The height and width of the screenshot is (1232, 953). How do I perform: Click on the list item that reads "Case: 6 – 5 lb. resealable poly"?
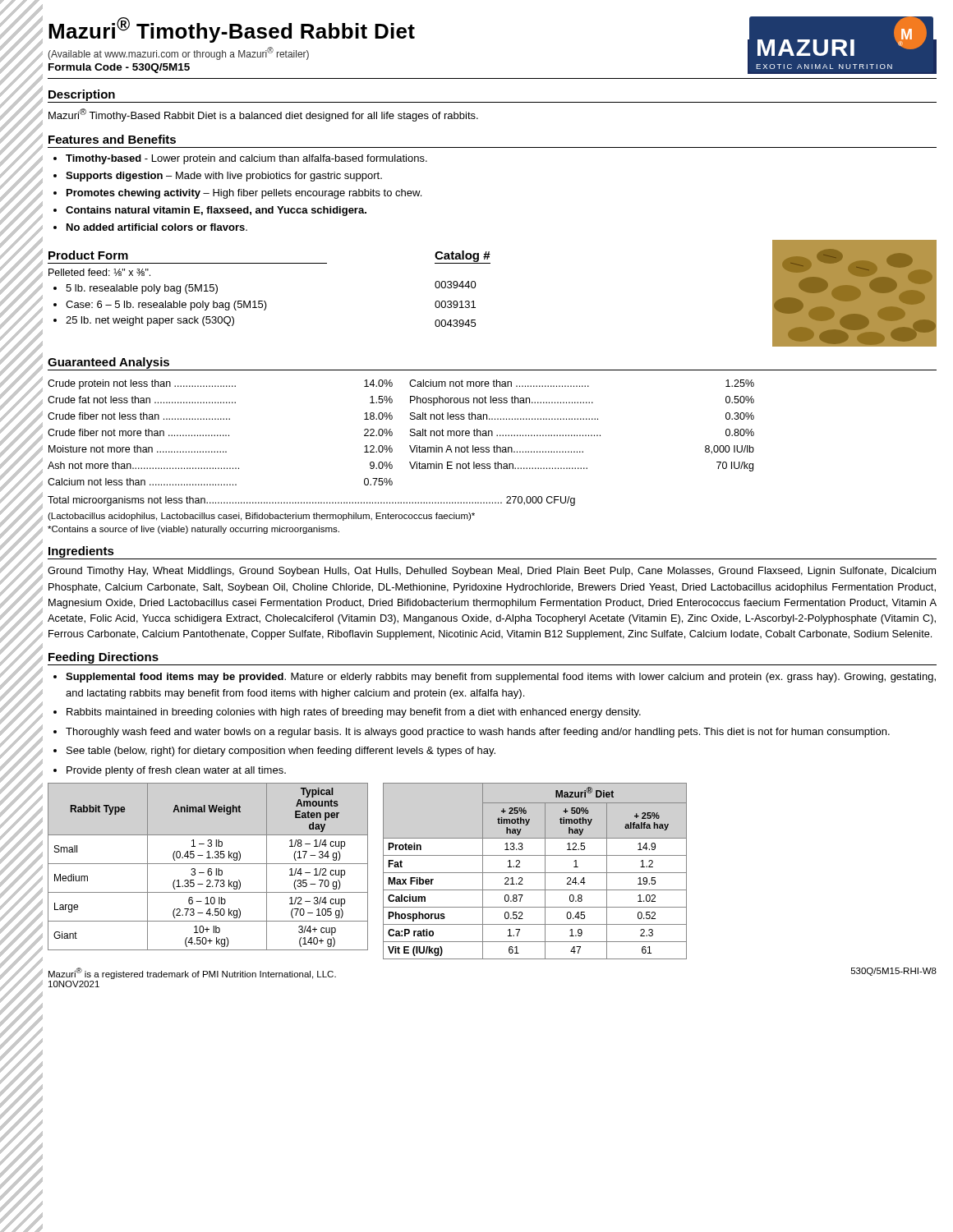click(x=166, y=304)
